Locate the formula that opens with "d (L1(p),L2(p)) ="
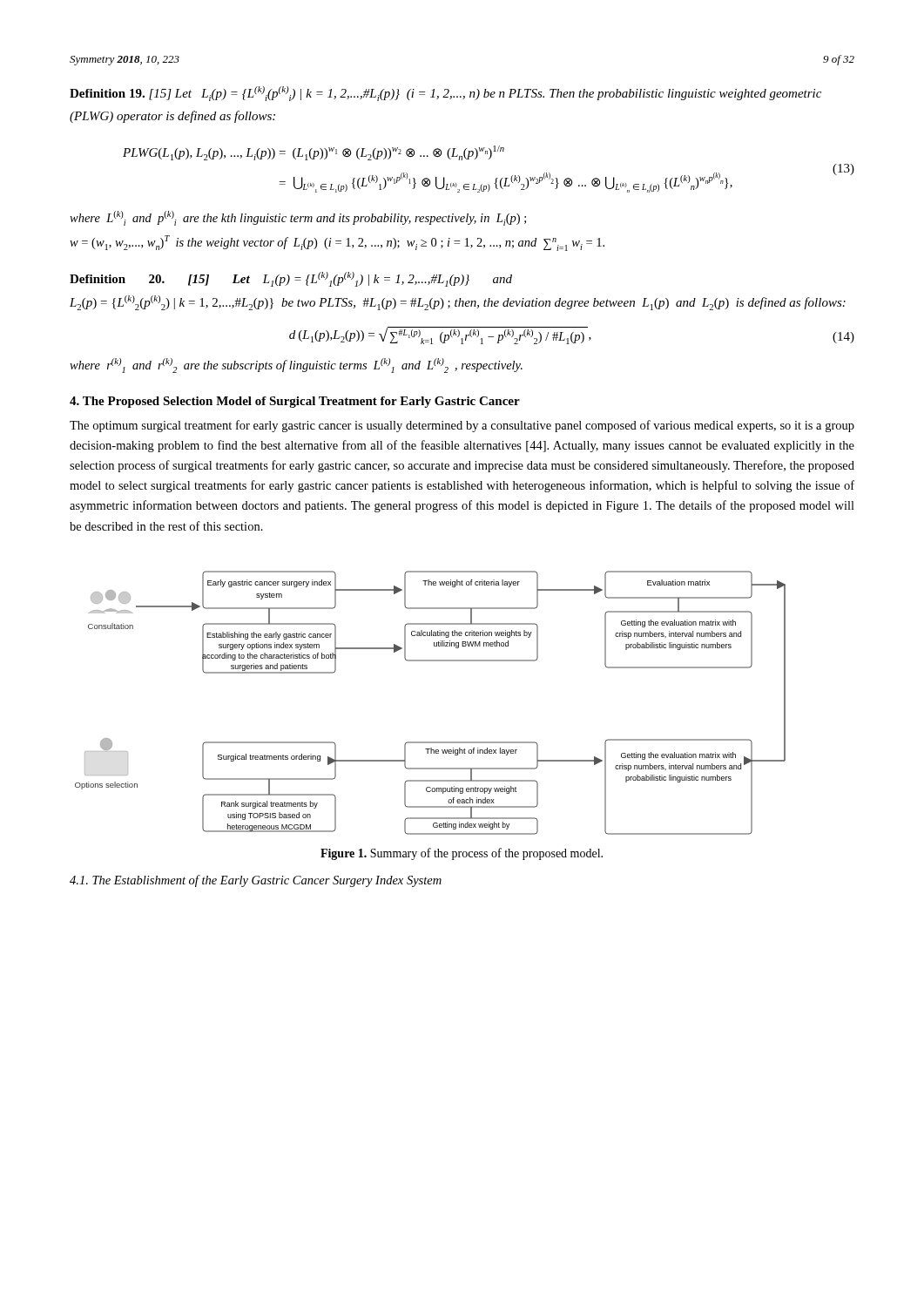Viewport: 924px width, 1307px height. click(x=462, y=336)
